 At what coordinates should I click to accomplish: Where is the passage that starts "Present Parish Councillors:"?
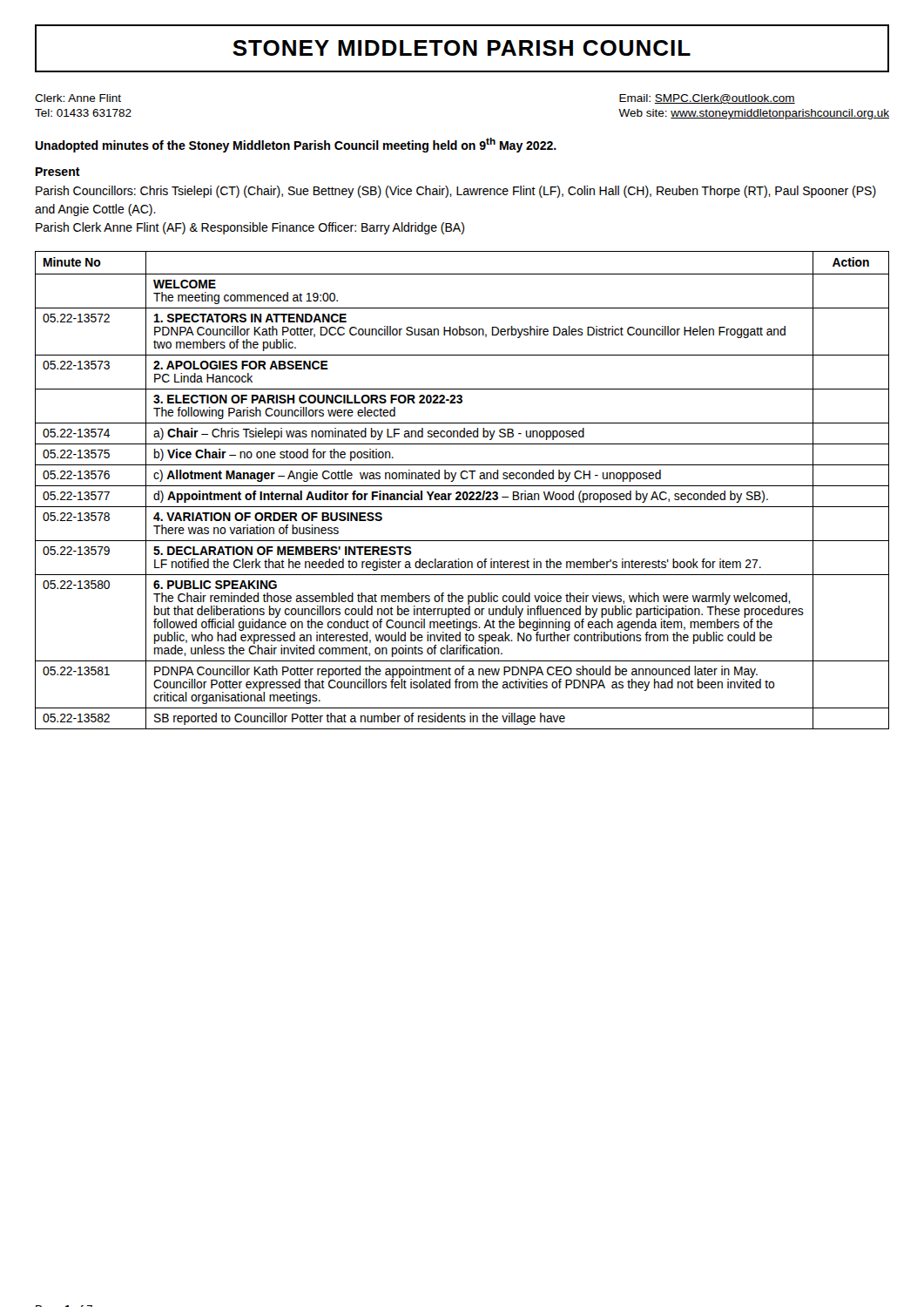pyautogui.click(x=462, y=201)
